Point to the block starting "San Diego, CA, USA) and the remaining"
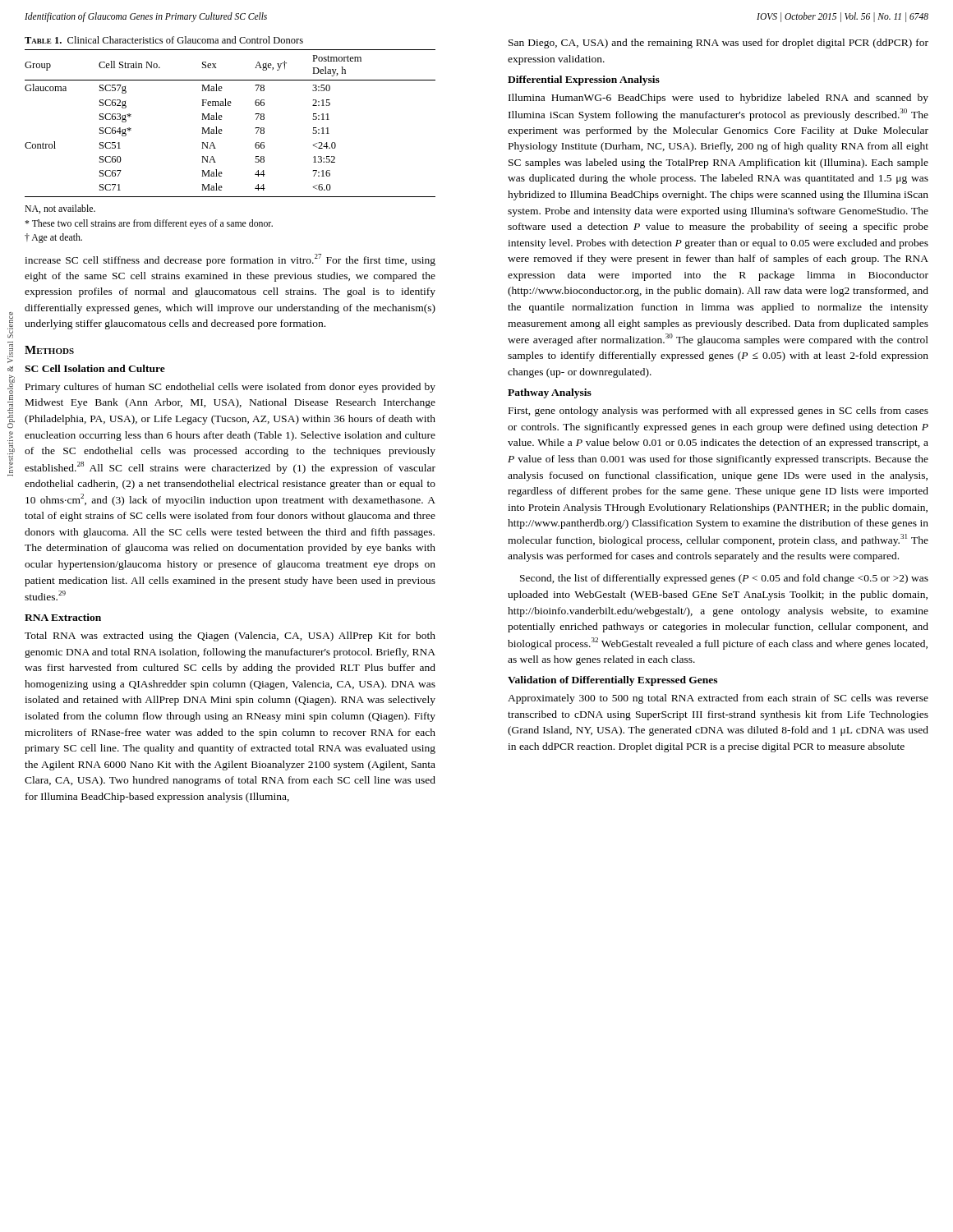953x1232 pixels. [718, 50]
